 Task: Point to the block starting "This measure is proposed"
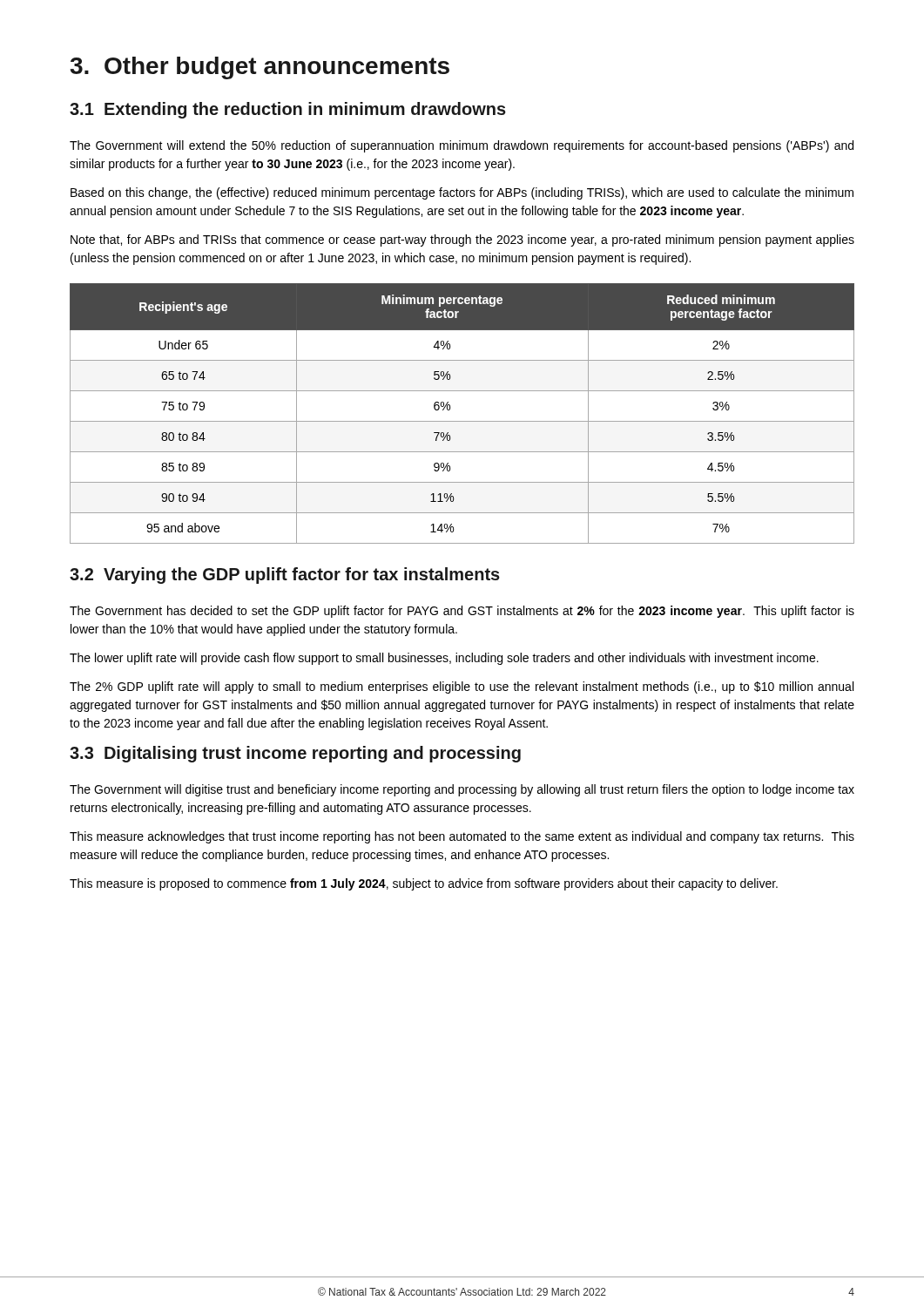(462, 884)
